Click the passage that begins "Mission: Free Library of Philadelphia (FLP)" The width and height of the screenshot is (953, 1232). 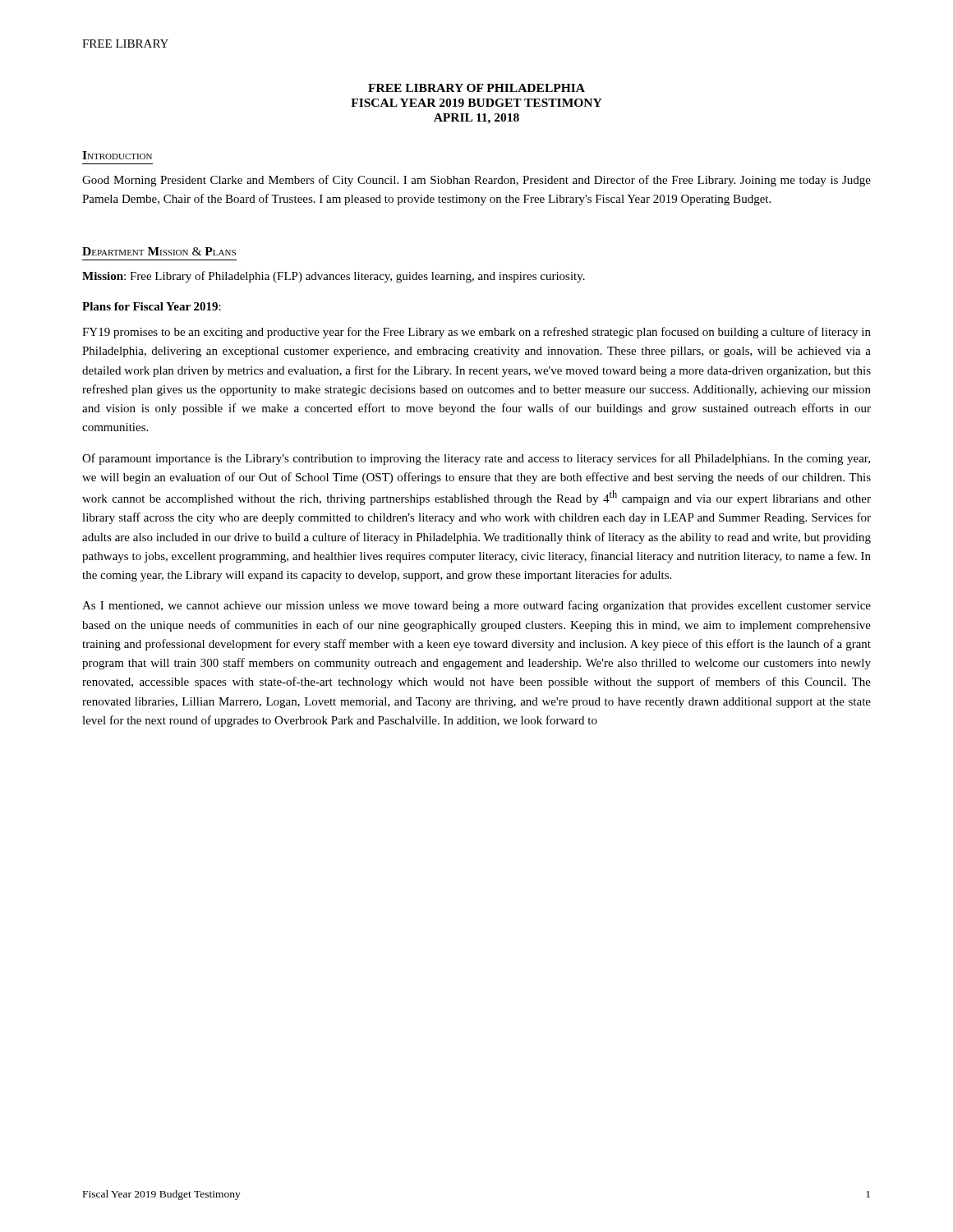tap(334, 276)
